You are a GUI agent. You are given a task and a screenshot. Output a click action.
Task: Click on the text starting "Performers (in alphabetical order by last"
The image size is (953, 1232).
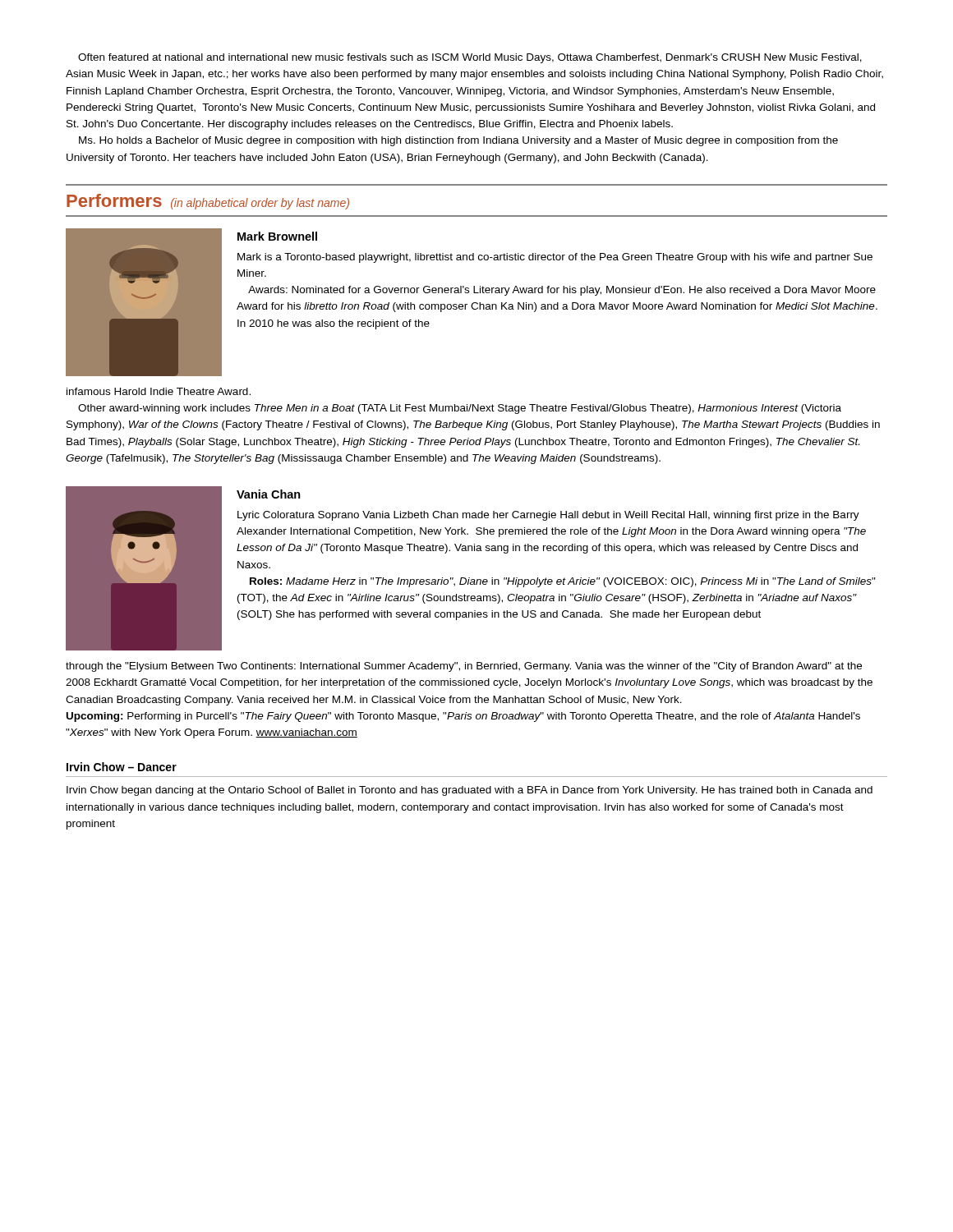(x=208, y=201)
